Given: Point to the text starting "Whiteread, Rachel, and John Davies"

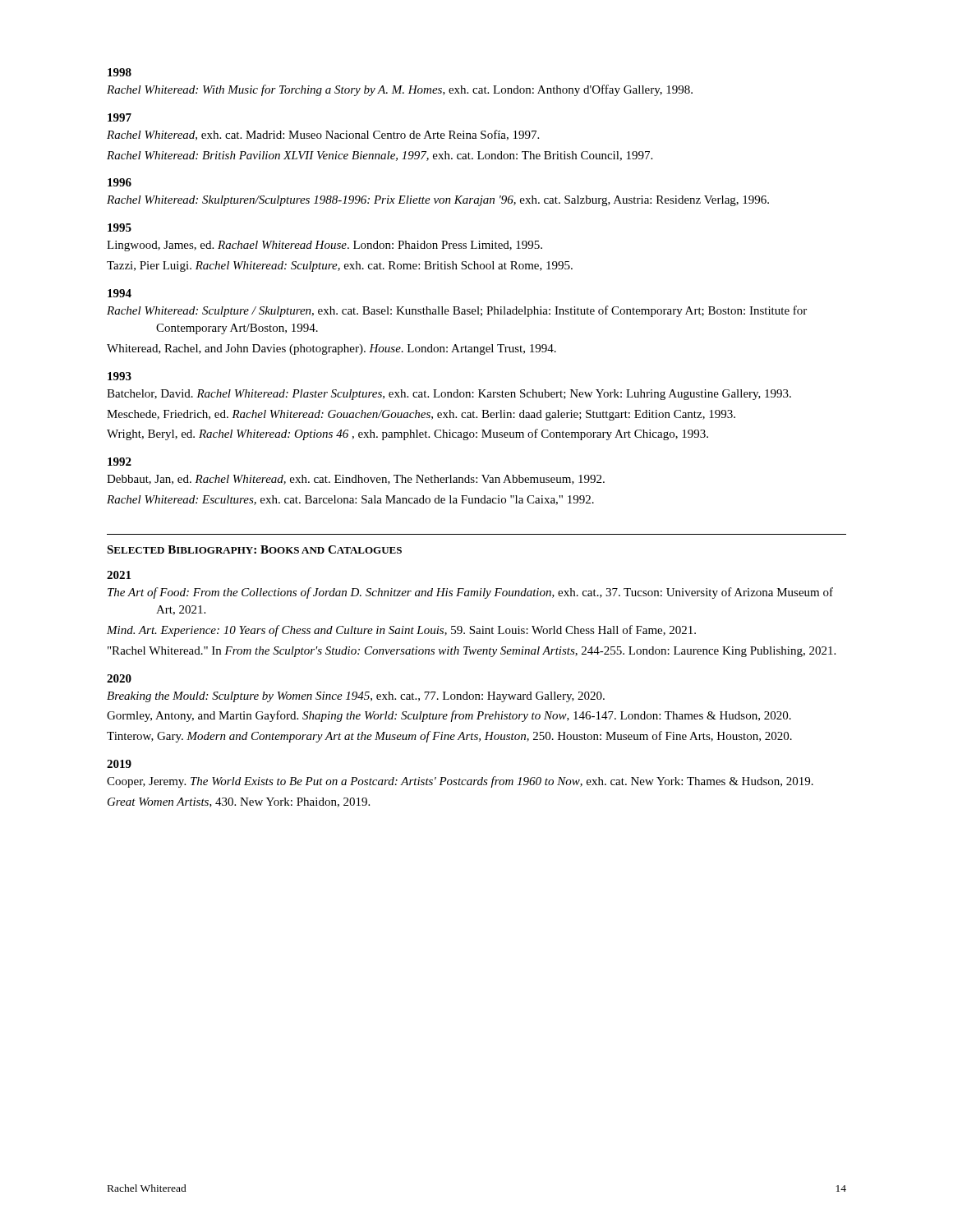Looking at the screenshot, I should pyautogui.click(x=356, y=348).
